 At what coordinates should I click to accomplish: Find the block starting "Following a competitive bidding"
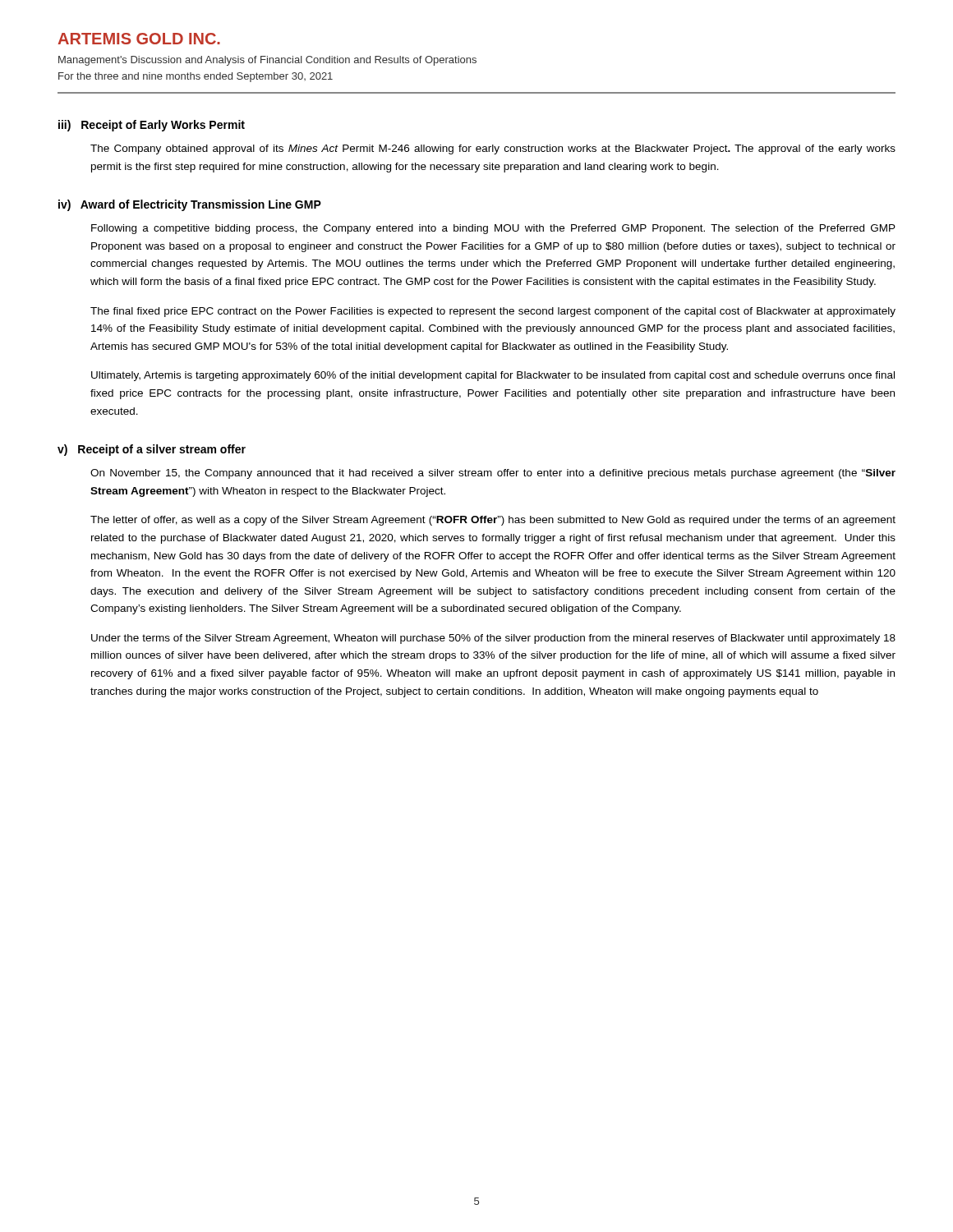[x=493, y=255]
